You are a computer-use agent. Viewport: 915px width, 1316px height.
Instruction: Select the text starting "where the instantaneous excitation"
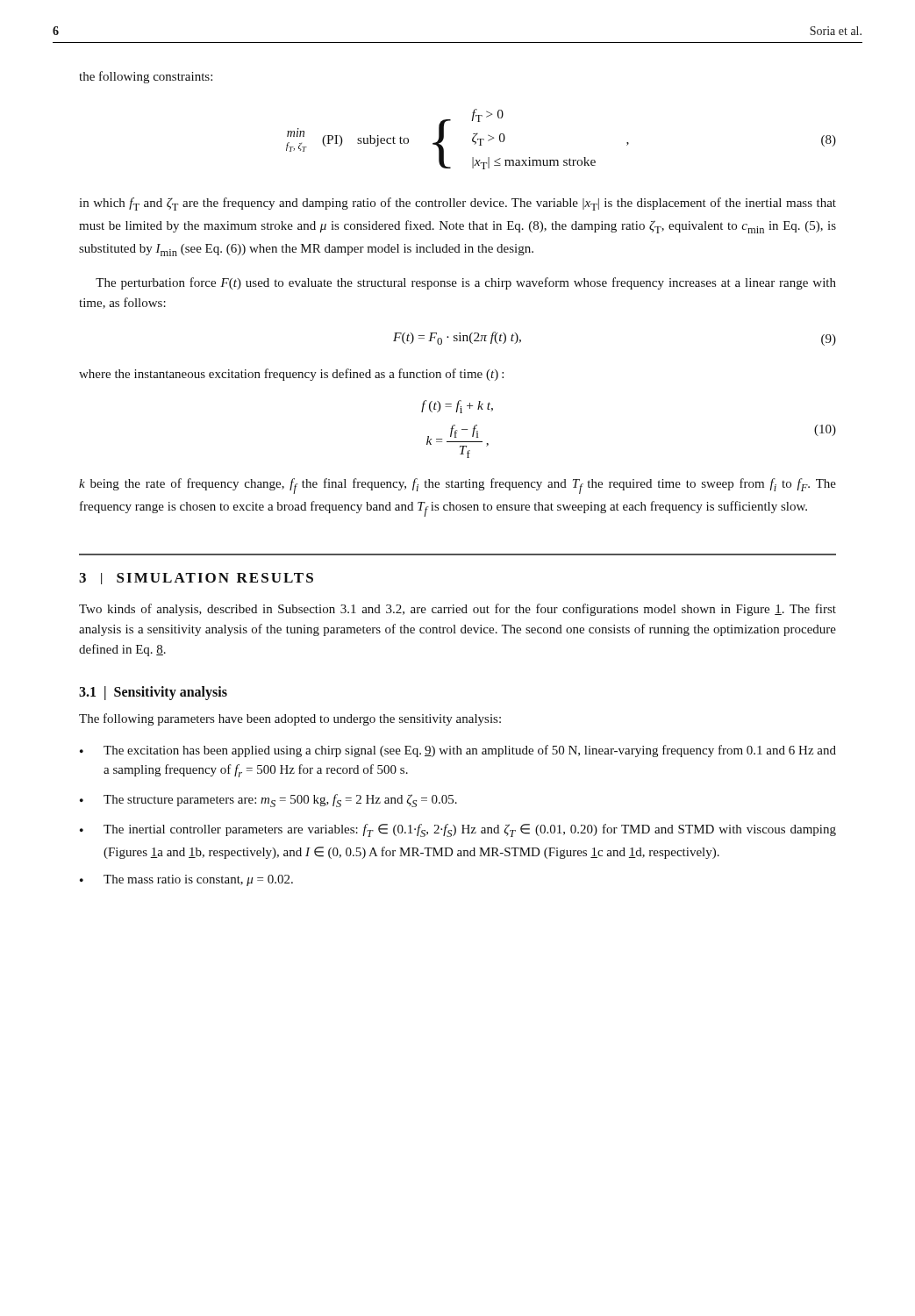tap(458, 374)
